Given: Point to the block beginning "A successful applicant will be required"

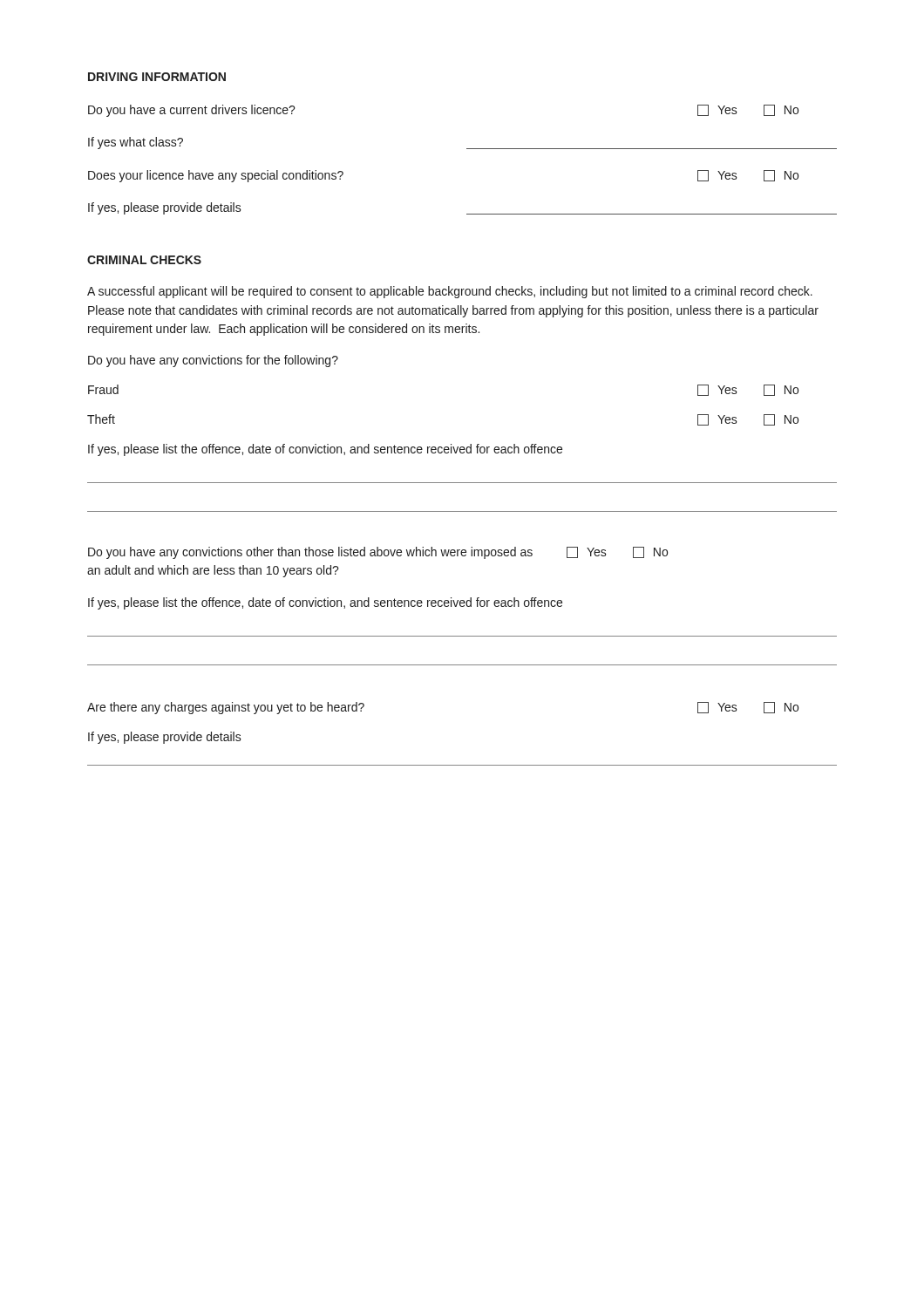Looking at the screenshot, I should (453, 310).
